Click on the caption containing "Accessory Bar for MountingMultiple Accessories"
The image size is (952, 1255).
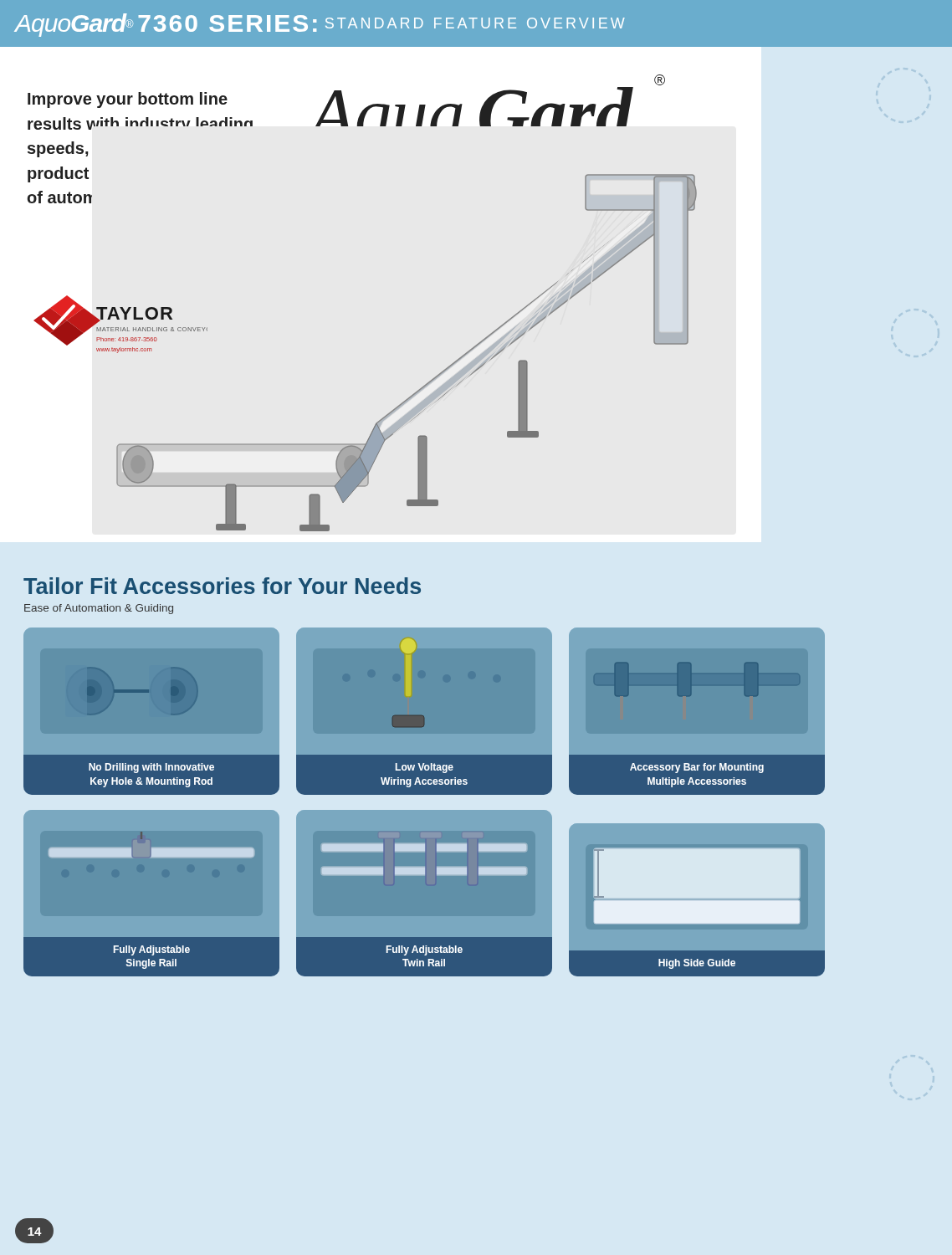click(x=697, y=774)
